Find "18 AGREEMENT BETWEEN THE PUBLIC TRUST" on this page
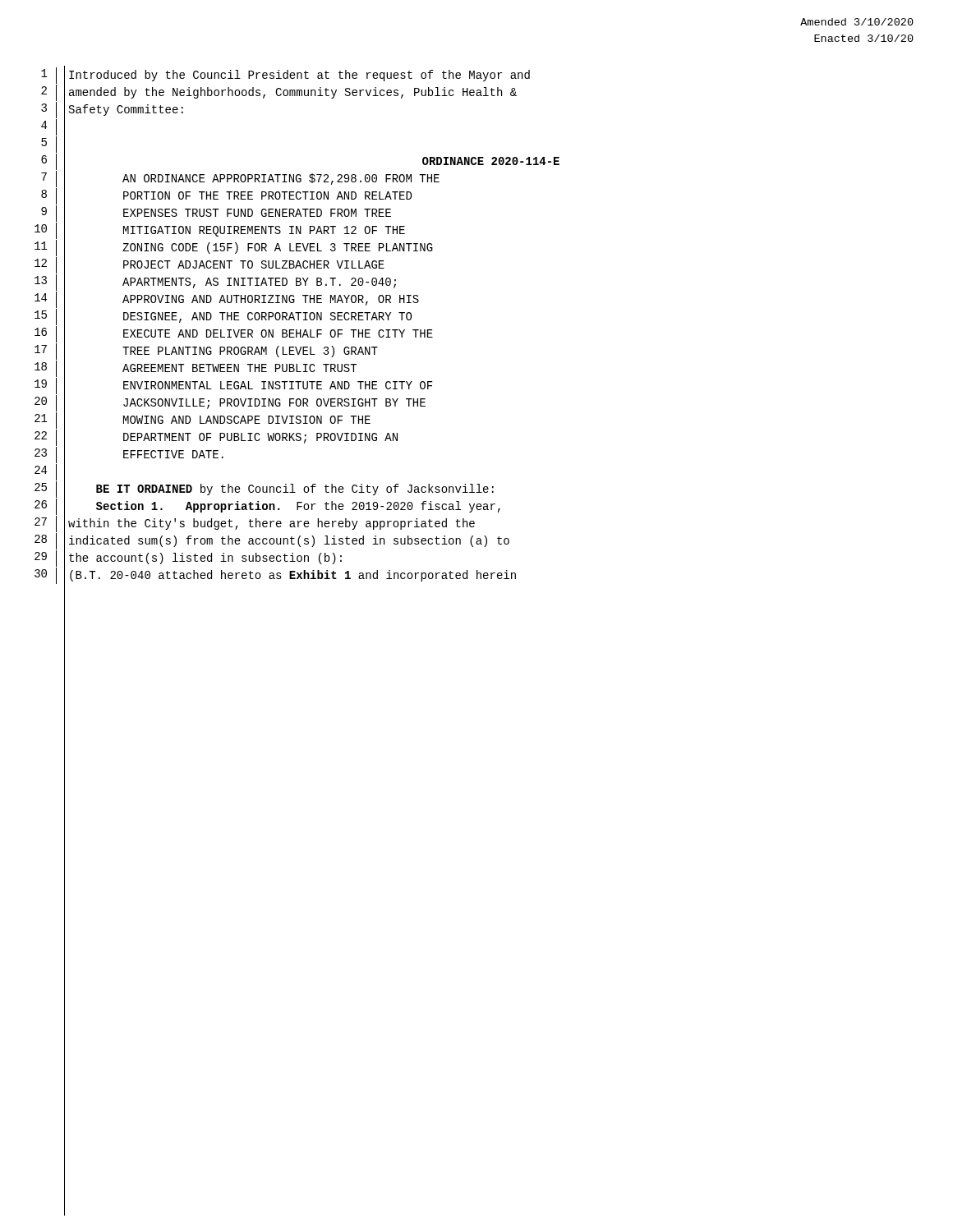 tap(196, 369)
